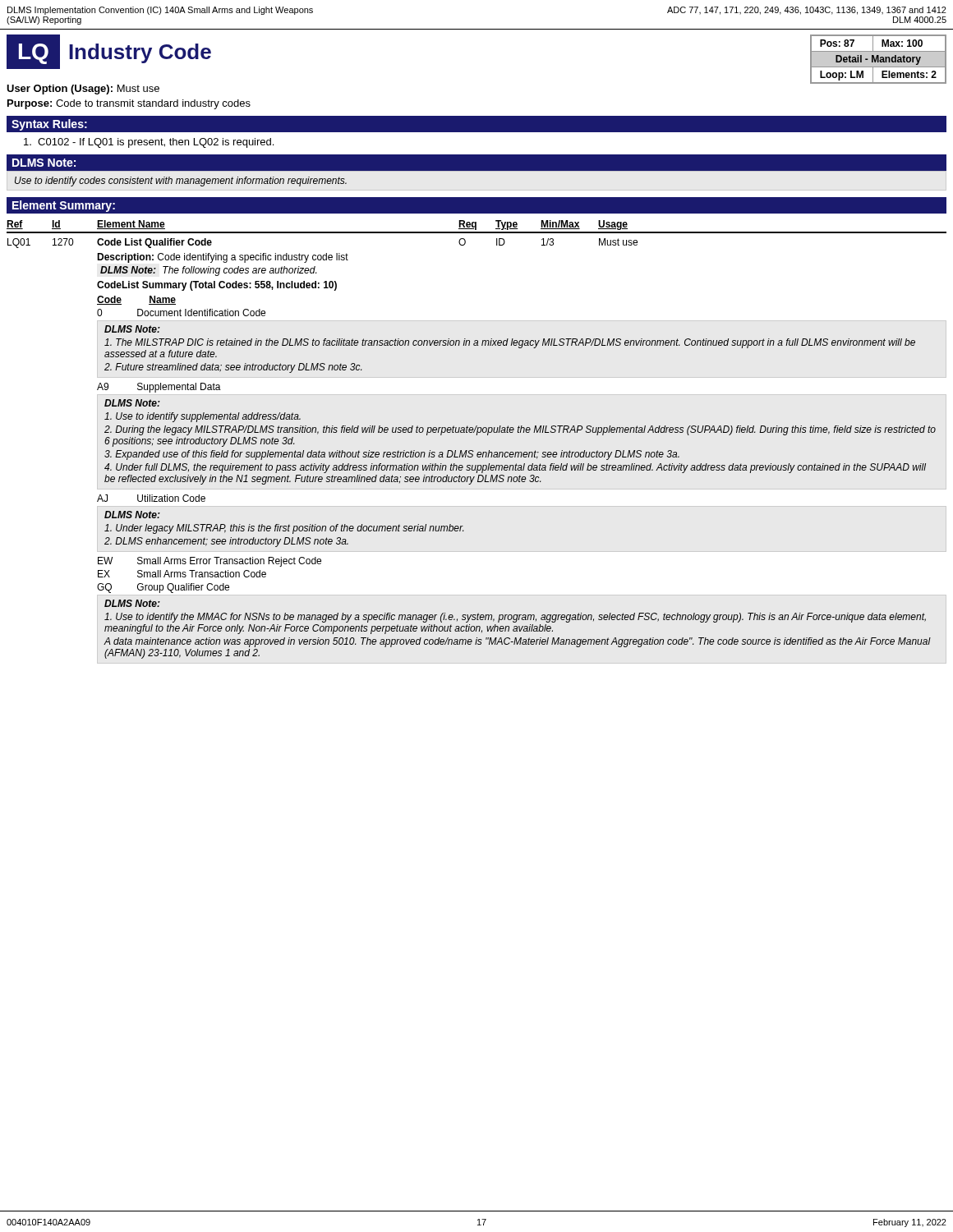
Task: Locate the text that reads "0 Document Identification Code"
Action: point(181,313)
